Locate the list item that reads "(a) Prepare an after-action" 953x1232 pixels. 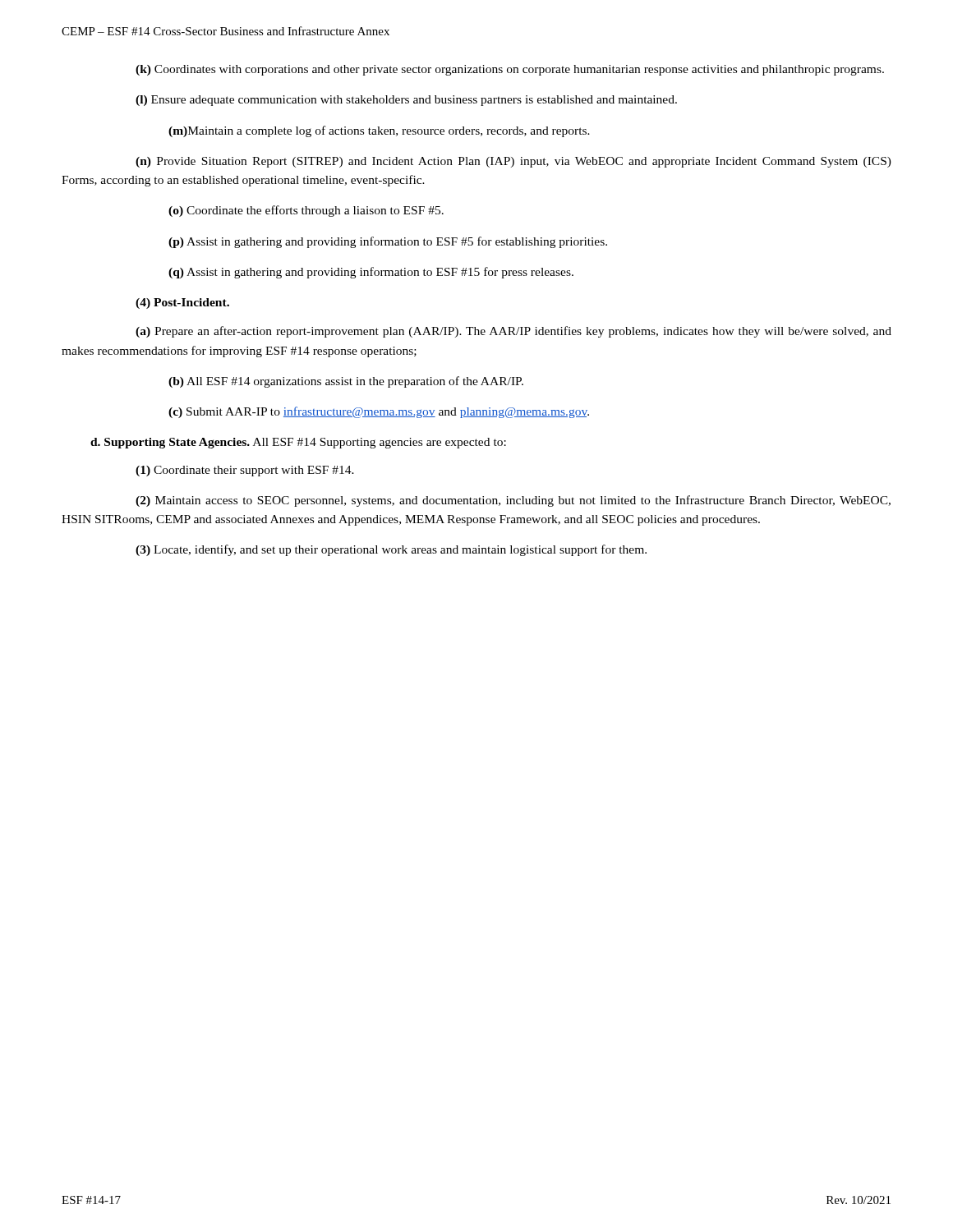(476, 340)
